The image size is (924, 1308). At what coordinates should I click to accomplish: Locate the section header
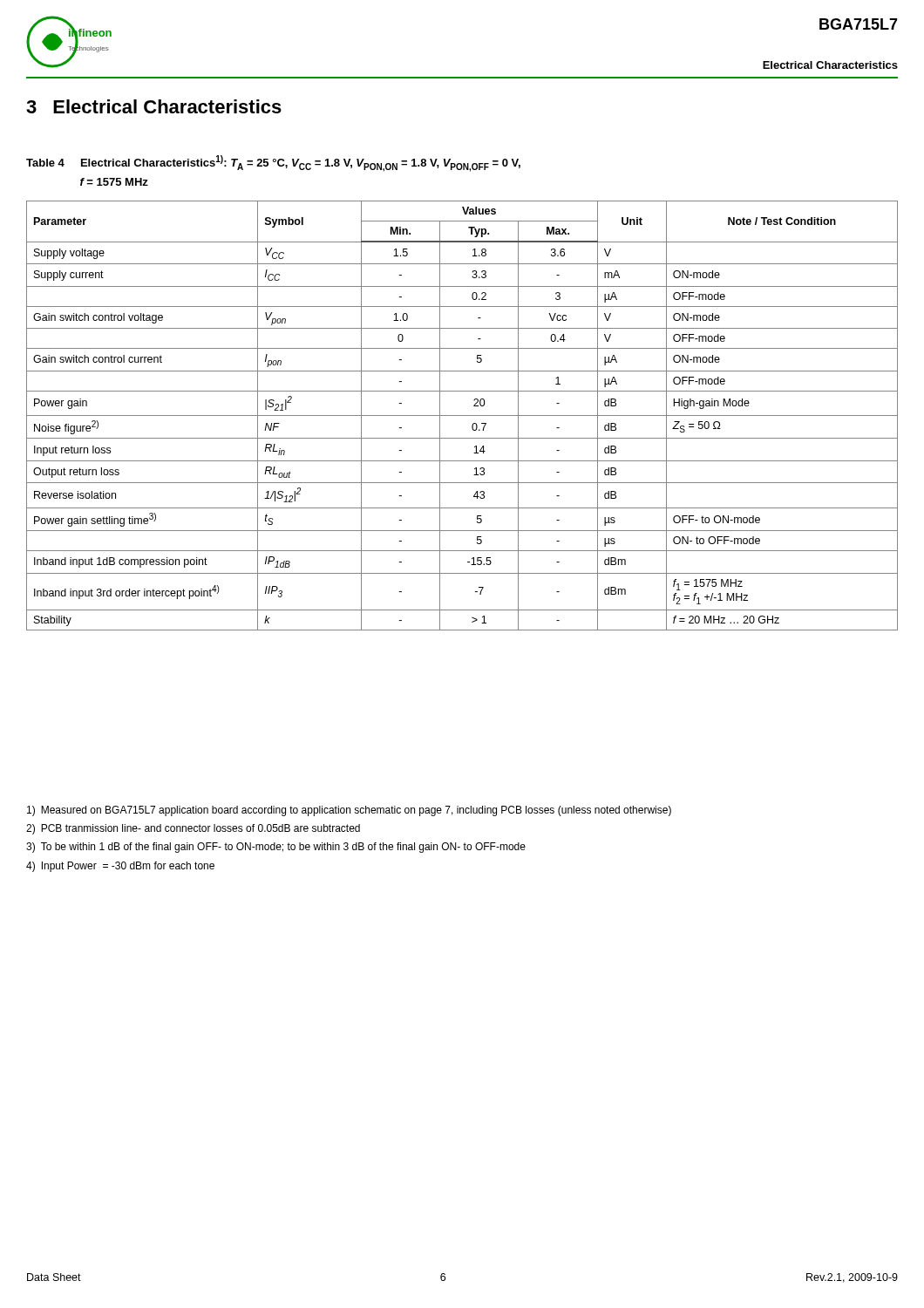click(154, 107)
